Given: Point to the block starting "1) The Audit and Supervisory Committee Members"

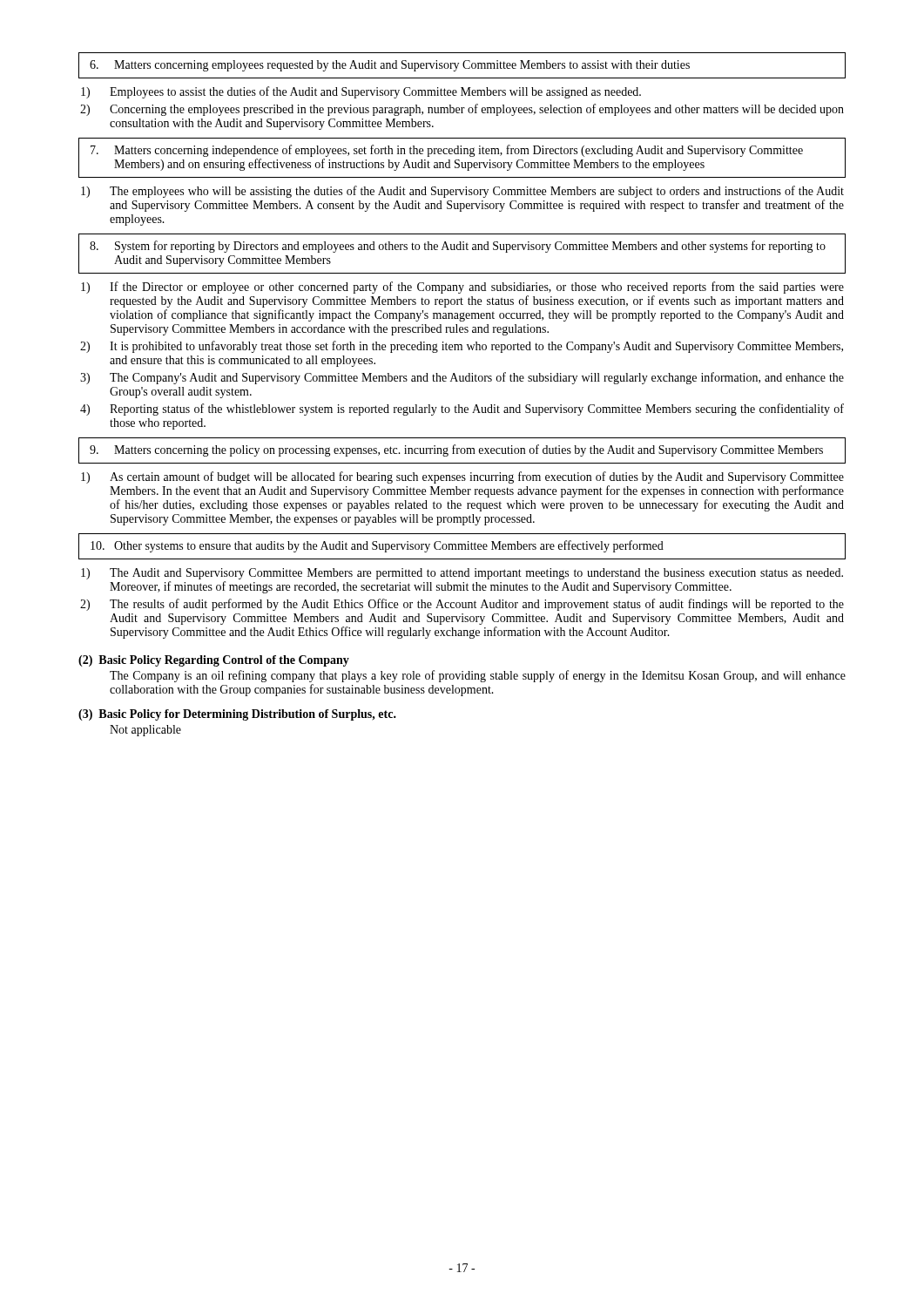Looking at the screenshot, I should click(x=462, y=580).
